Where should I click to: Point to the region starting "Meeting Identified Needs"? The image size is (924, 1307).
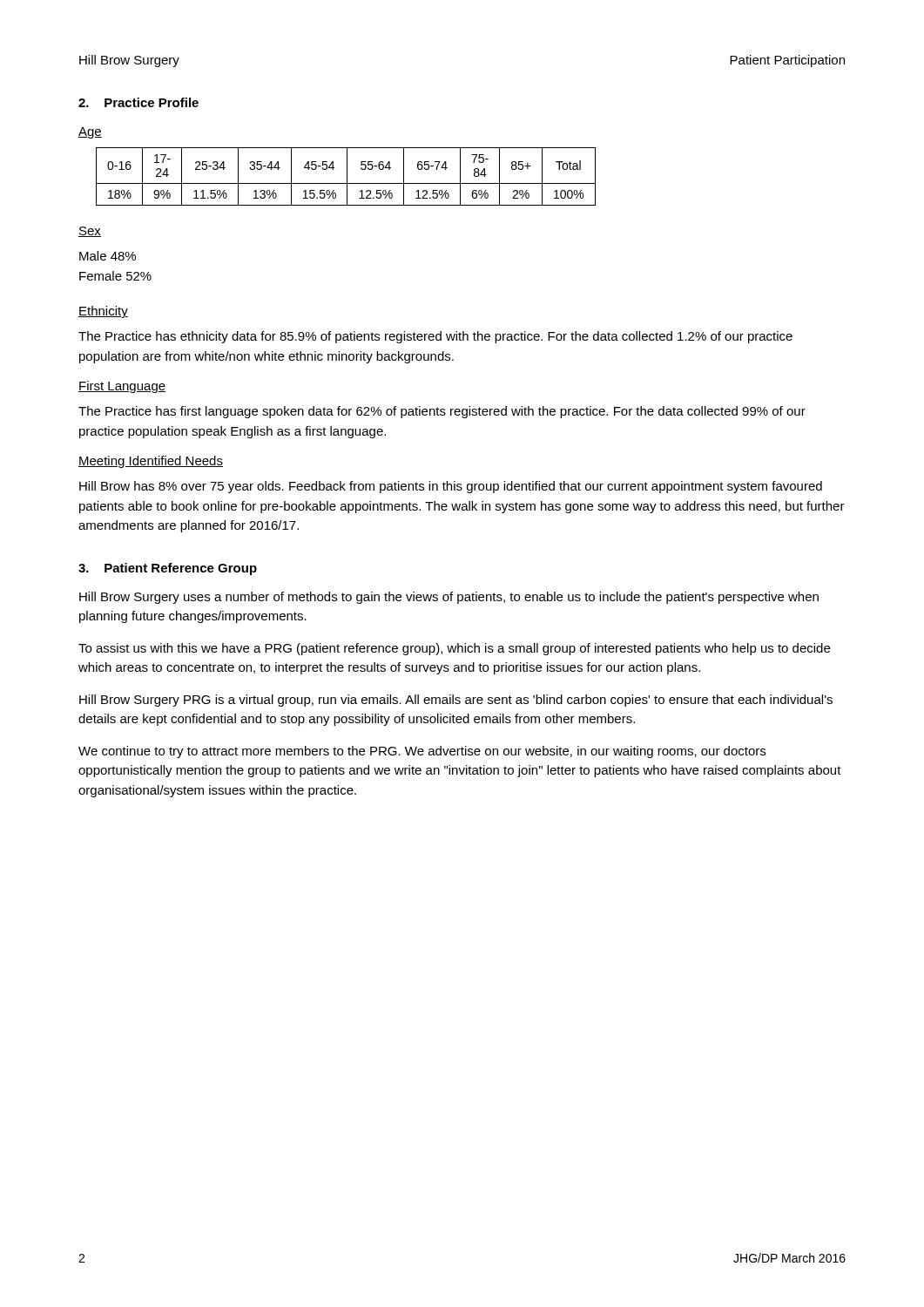tap(151, 461)
